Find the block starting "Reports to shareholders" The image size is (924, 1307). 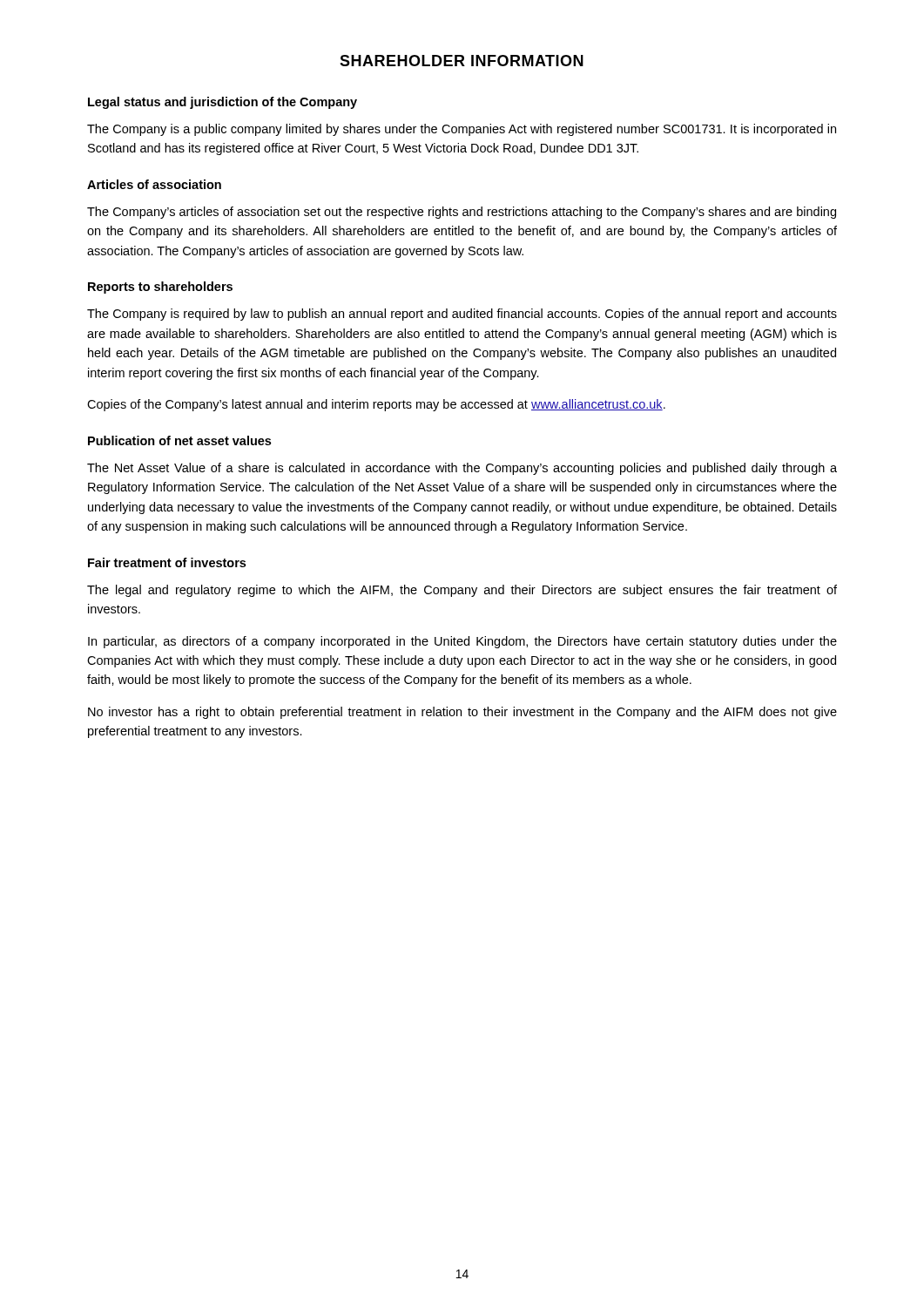tap(160, 287)
